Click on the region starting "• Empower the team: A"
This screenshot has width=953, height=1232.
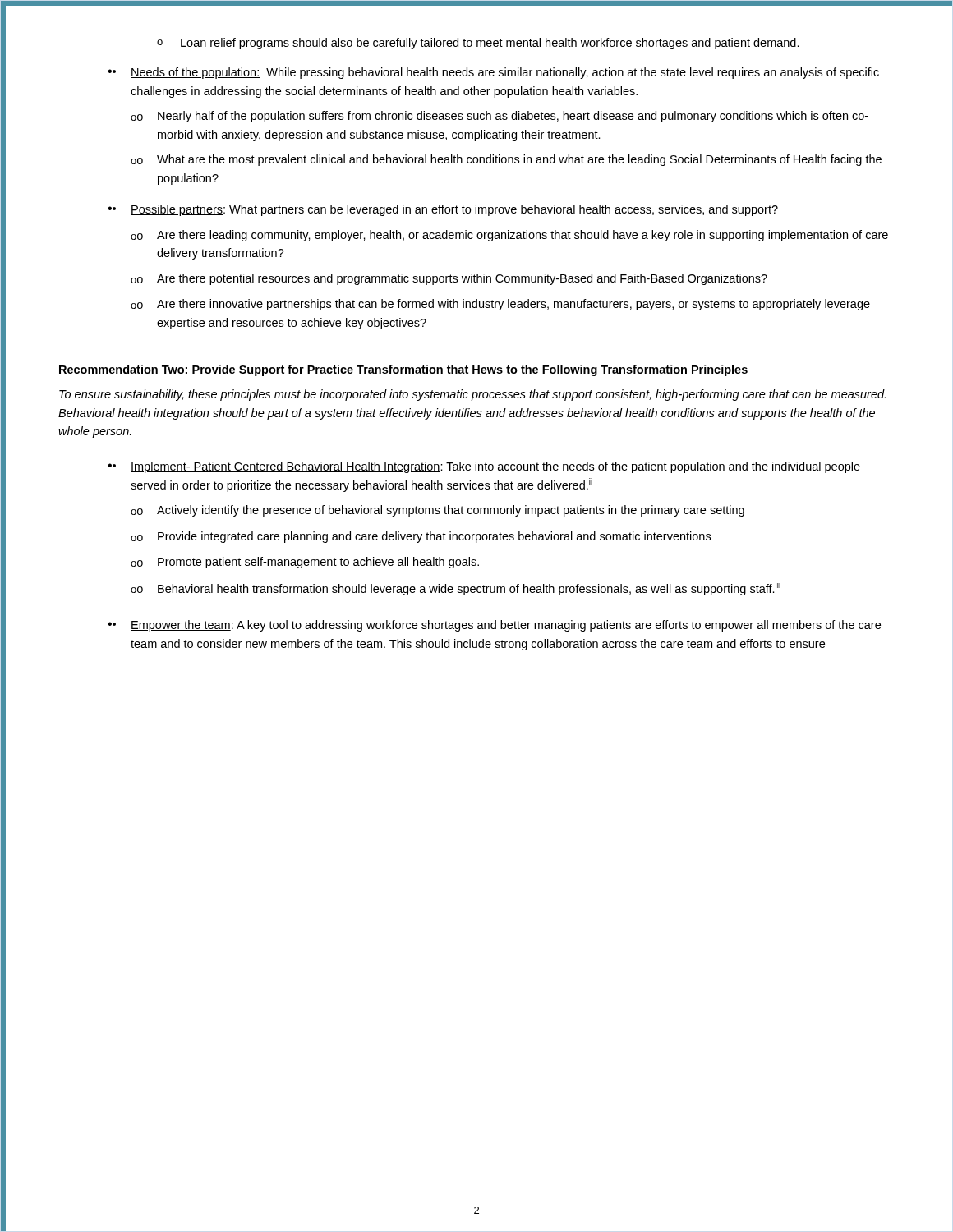(x=501, y=635)
